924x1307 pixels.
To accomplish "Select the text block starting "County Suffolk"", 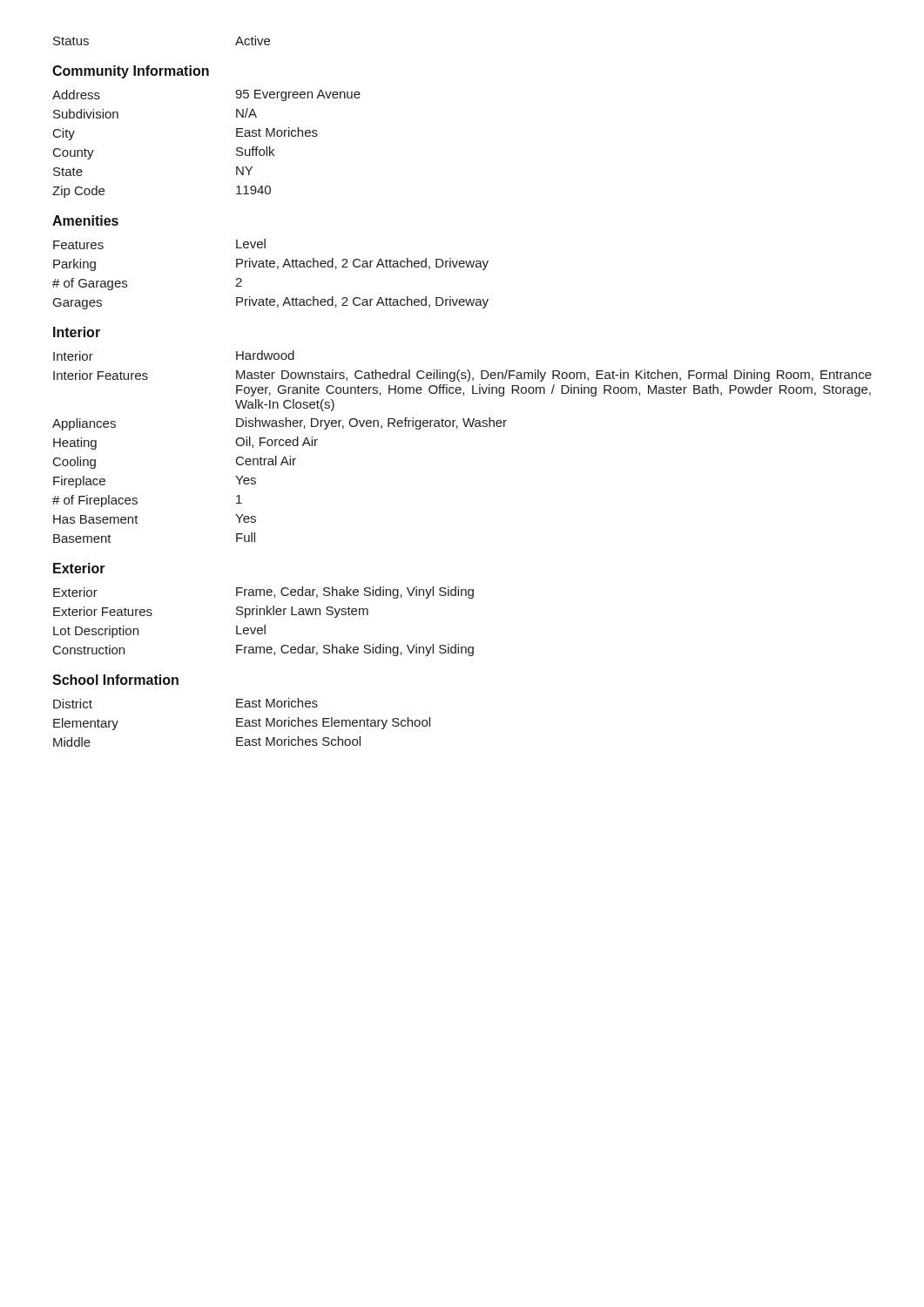I will [x=71, y=153].
